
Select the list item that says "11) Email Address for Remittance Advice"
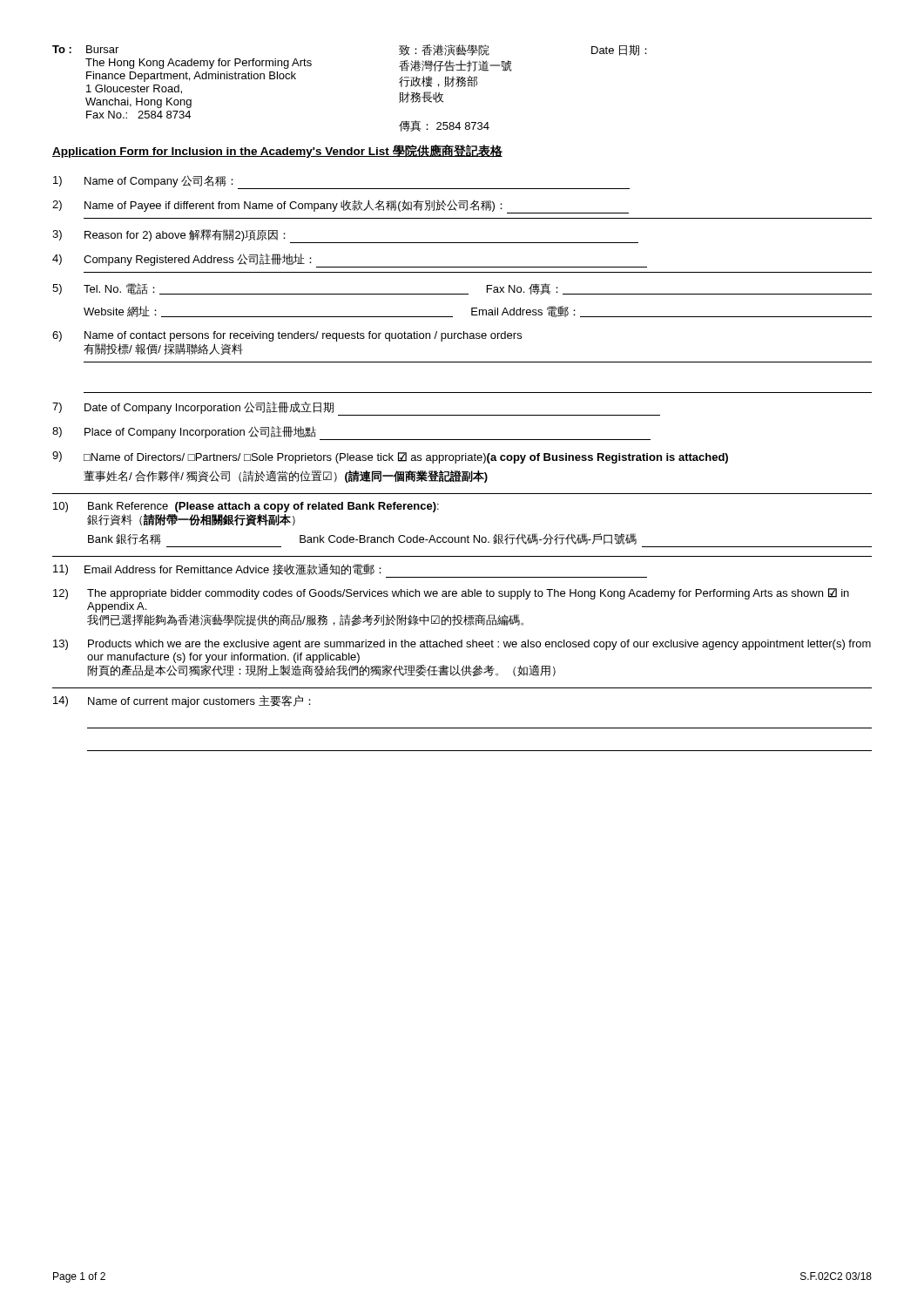462,570
